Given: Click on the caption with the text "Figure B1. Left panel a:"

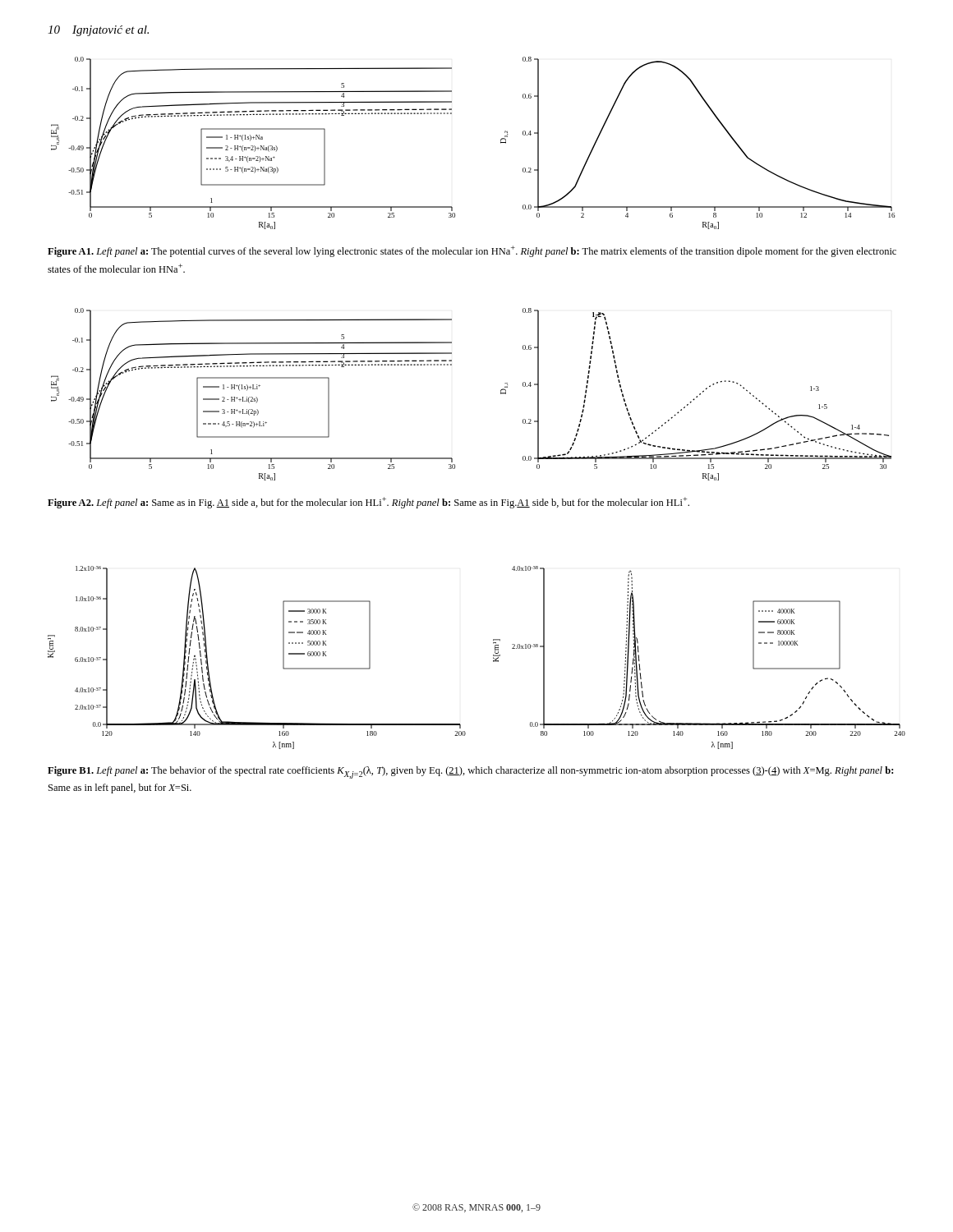Looking at the screenshot, I should [471, 779].
